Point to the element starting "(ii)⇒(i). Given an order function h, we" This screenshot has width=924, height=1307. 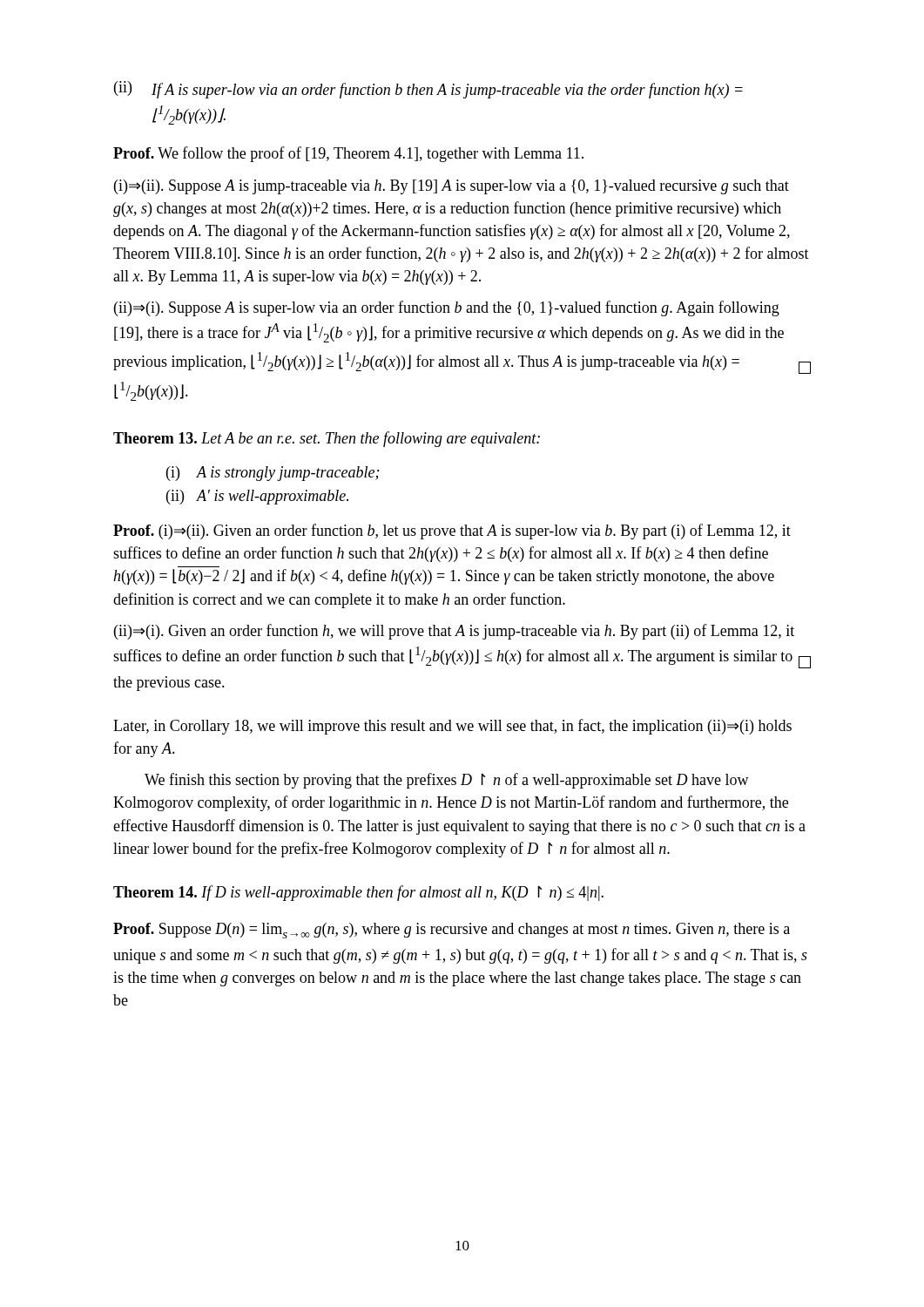click(x=462, y=656)
